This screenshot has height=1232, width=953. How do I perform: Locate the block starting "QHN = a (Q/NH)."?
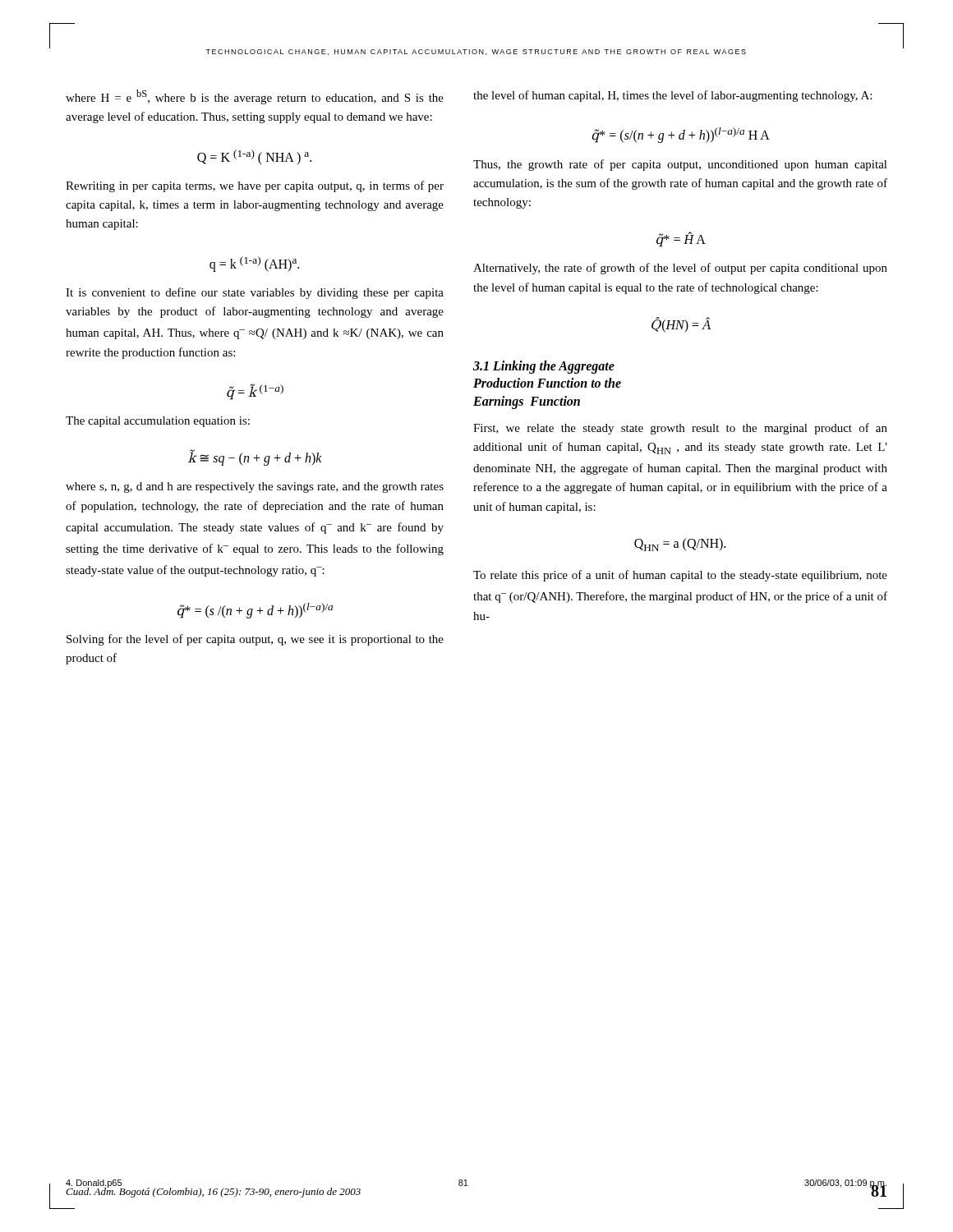click(680, 545)
